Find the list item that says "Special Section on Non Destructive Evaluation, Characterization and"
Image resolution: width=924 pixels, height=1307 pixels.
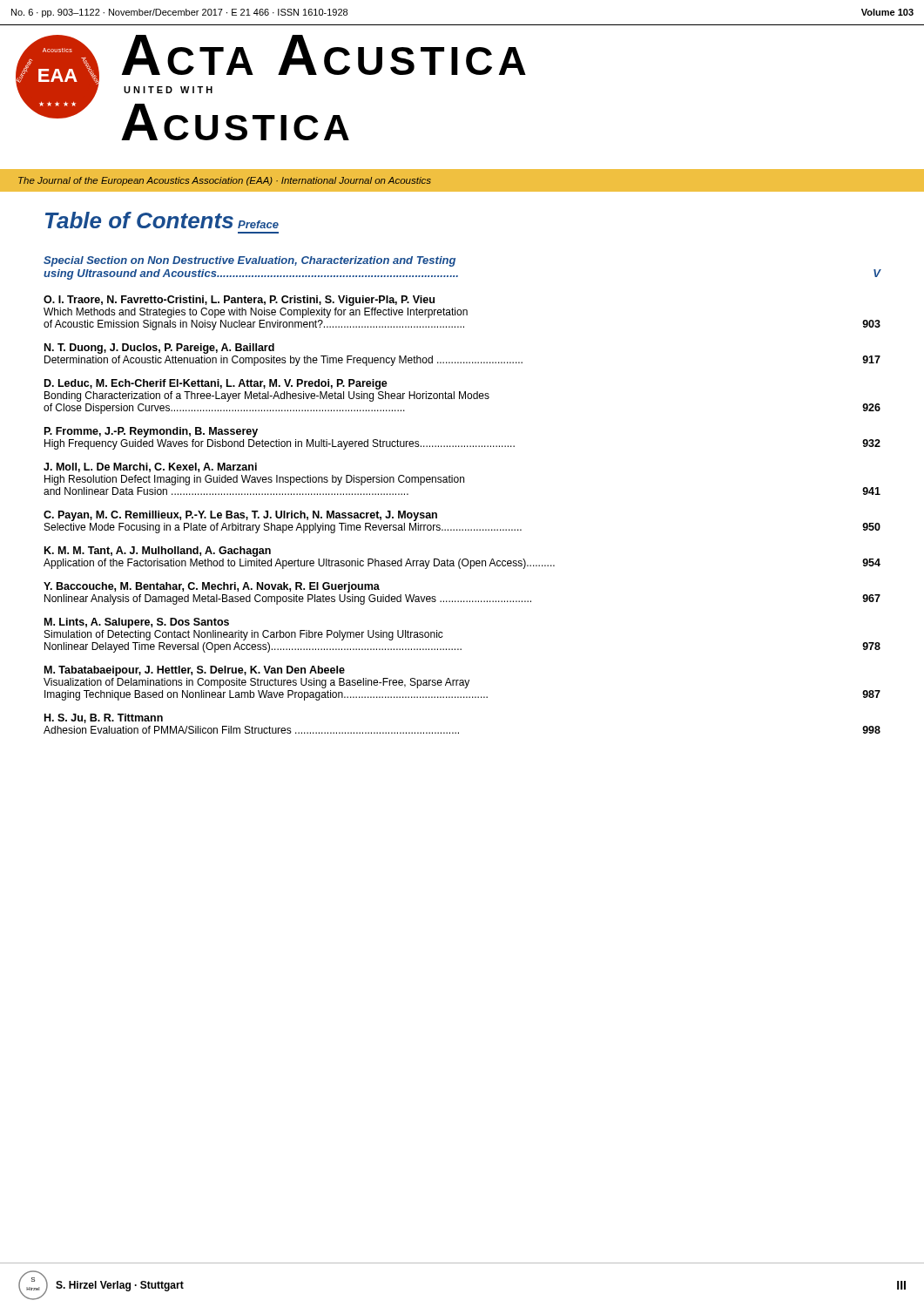pyautogui.click(x=462, y=267)
